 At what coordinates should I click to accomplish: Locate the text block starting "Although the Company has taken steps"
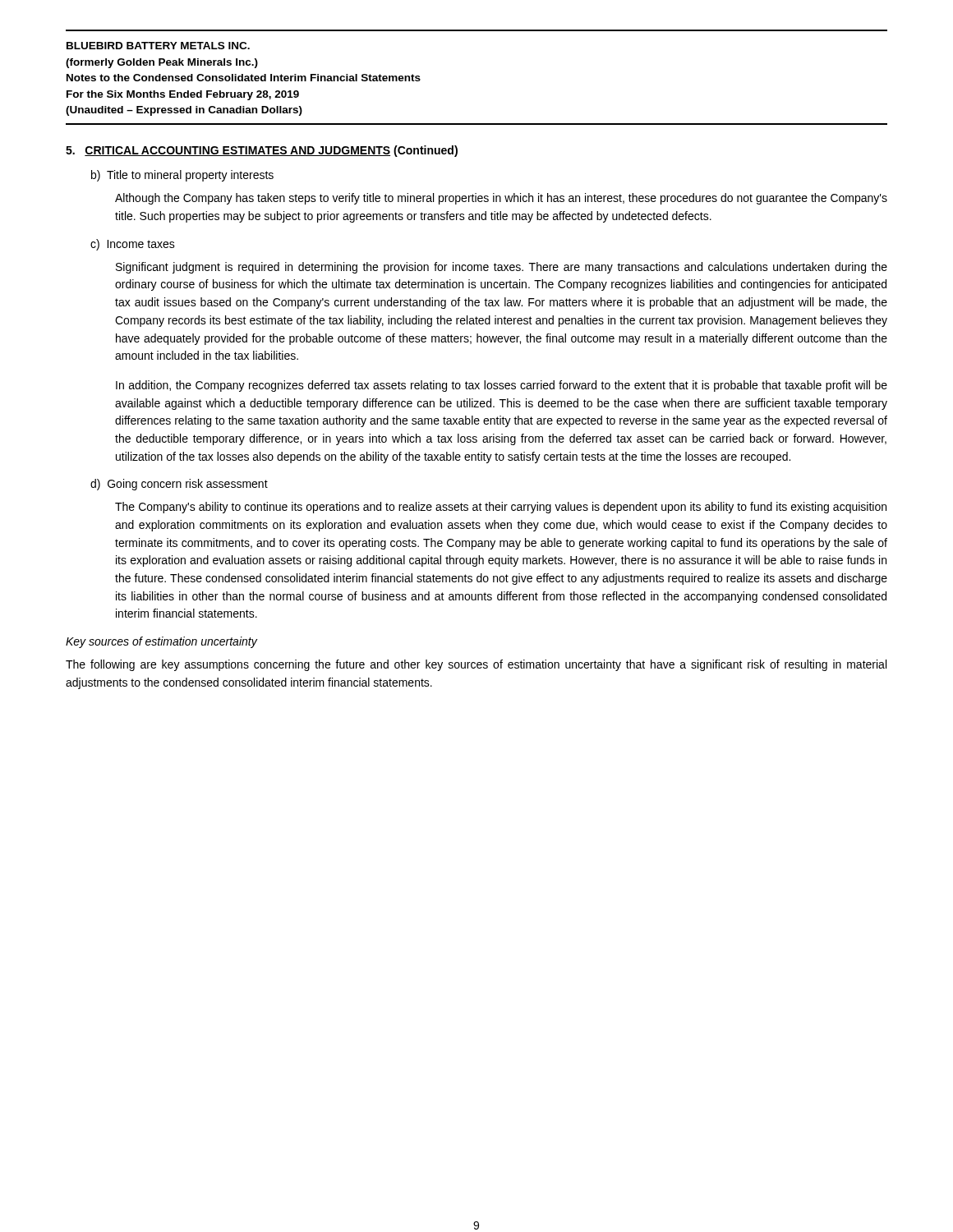501,207
